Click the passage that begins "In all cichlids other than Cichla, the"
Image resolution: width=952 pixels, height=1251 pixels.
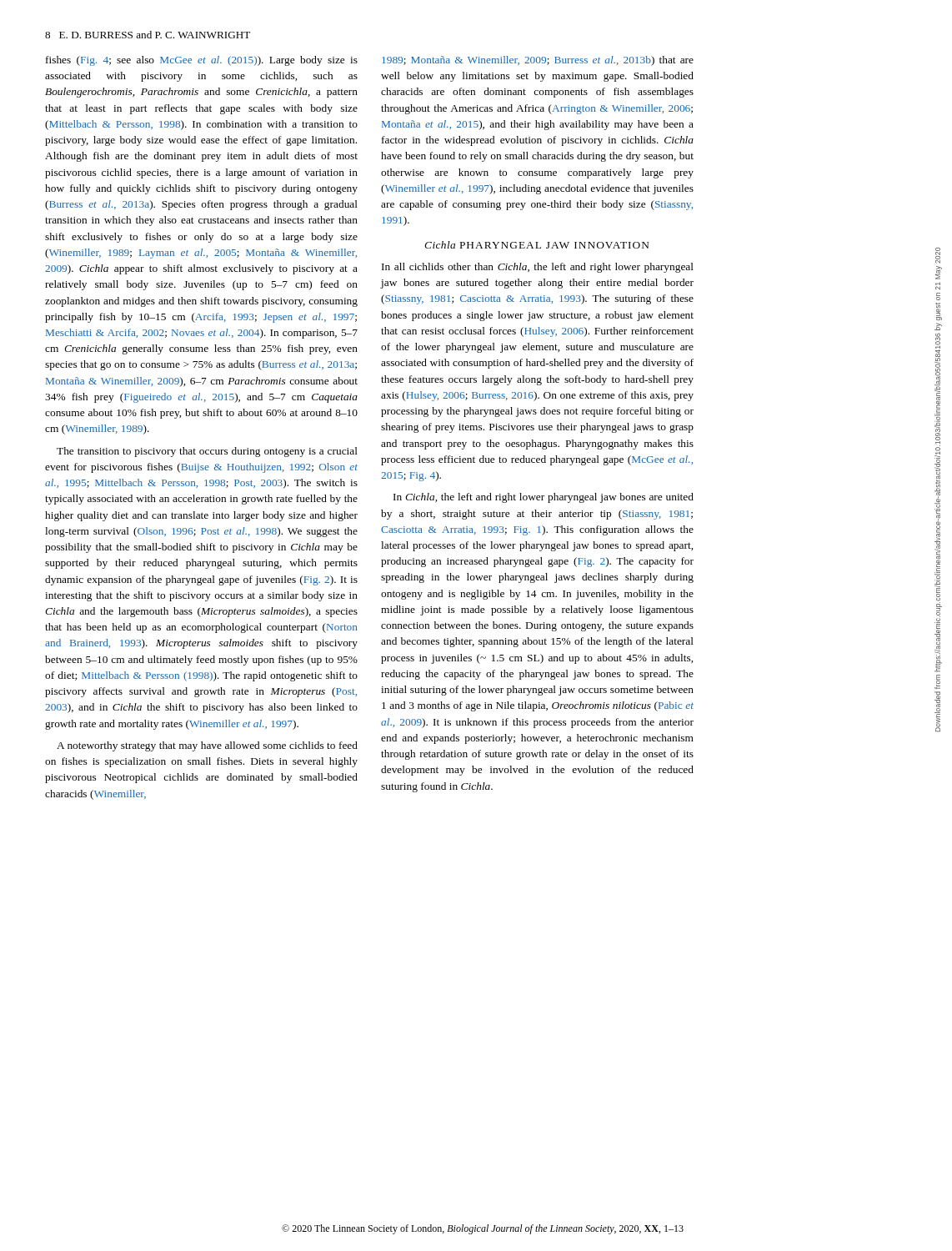[x=537, y=526]
